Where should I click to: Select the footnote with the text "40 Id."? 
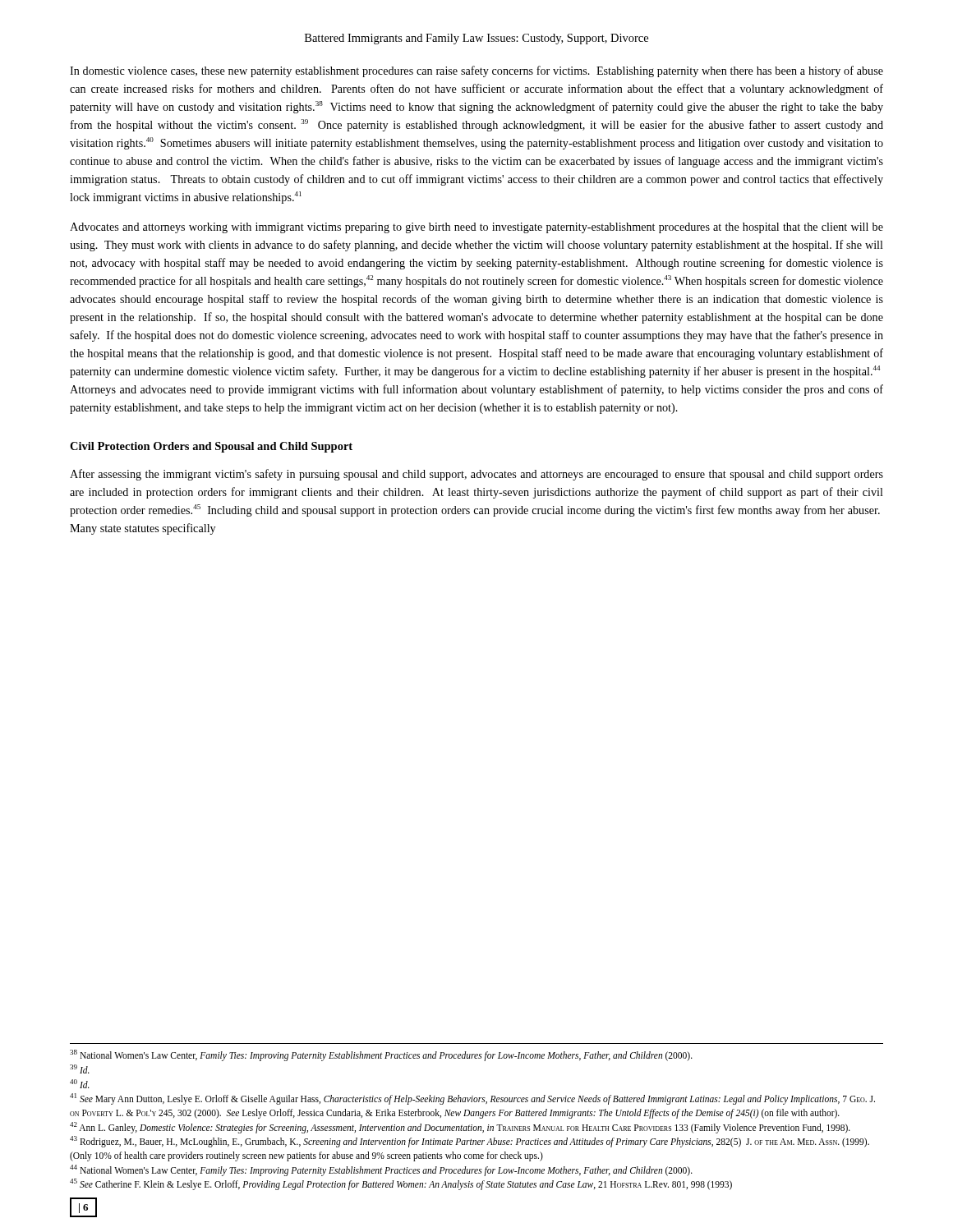point(80,1084)
